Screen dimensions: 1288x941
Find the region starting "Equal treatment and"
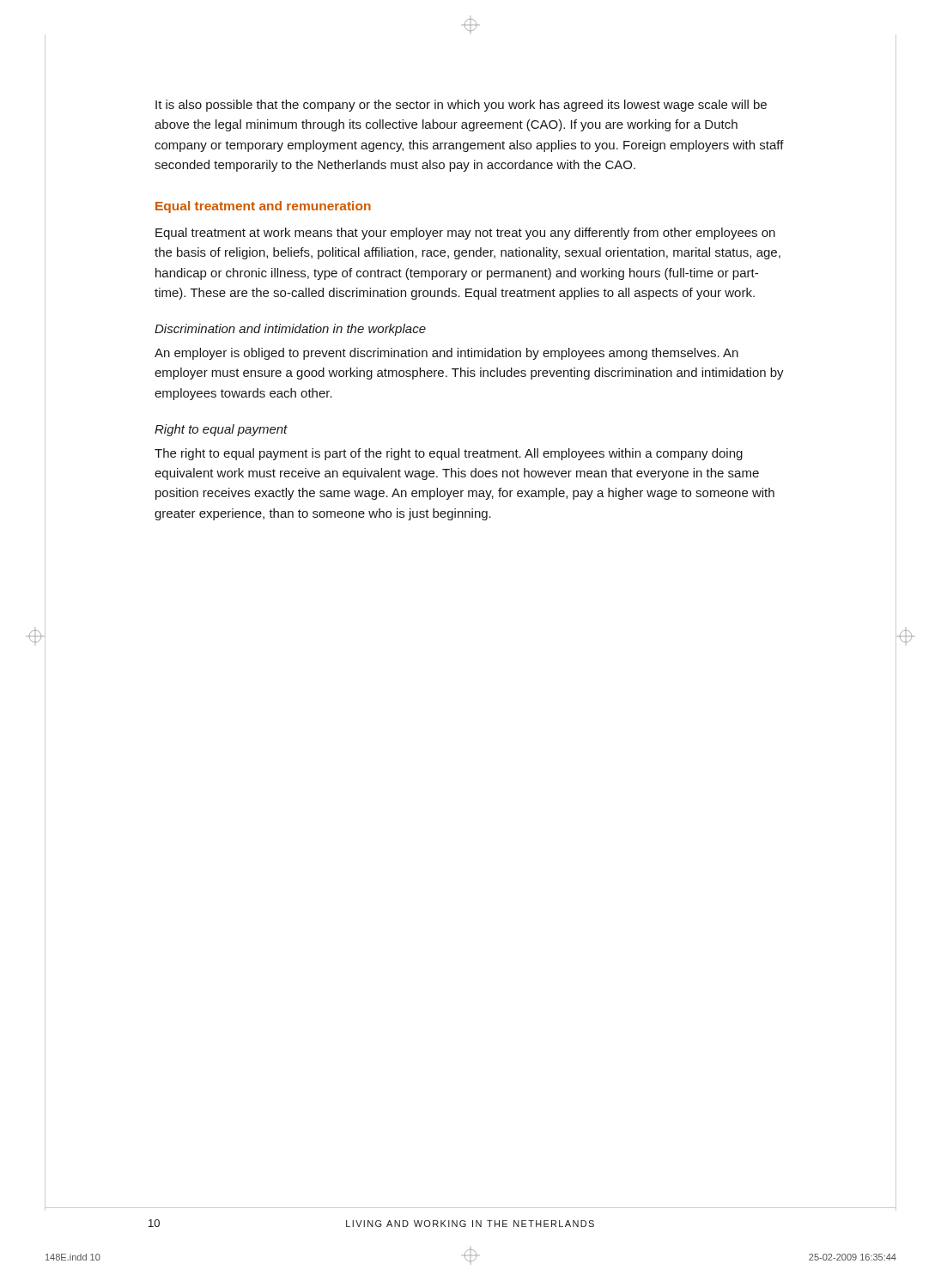[x=263, y=206]
